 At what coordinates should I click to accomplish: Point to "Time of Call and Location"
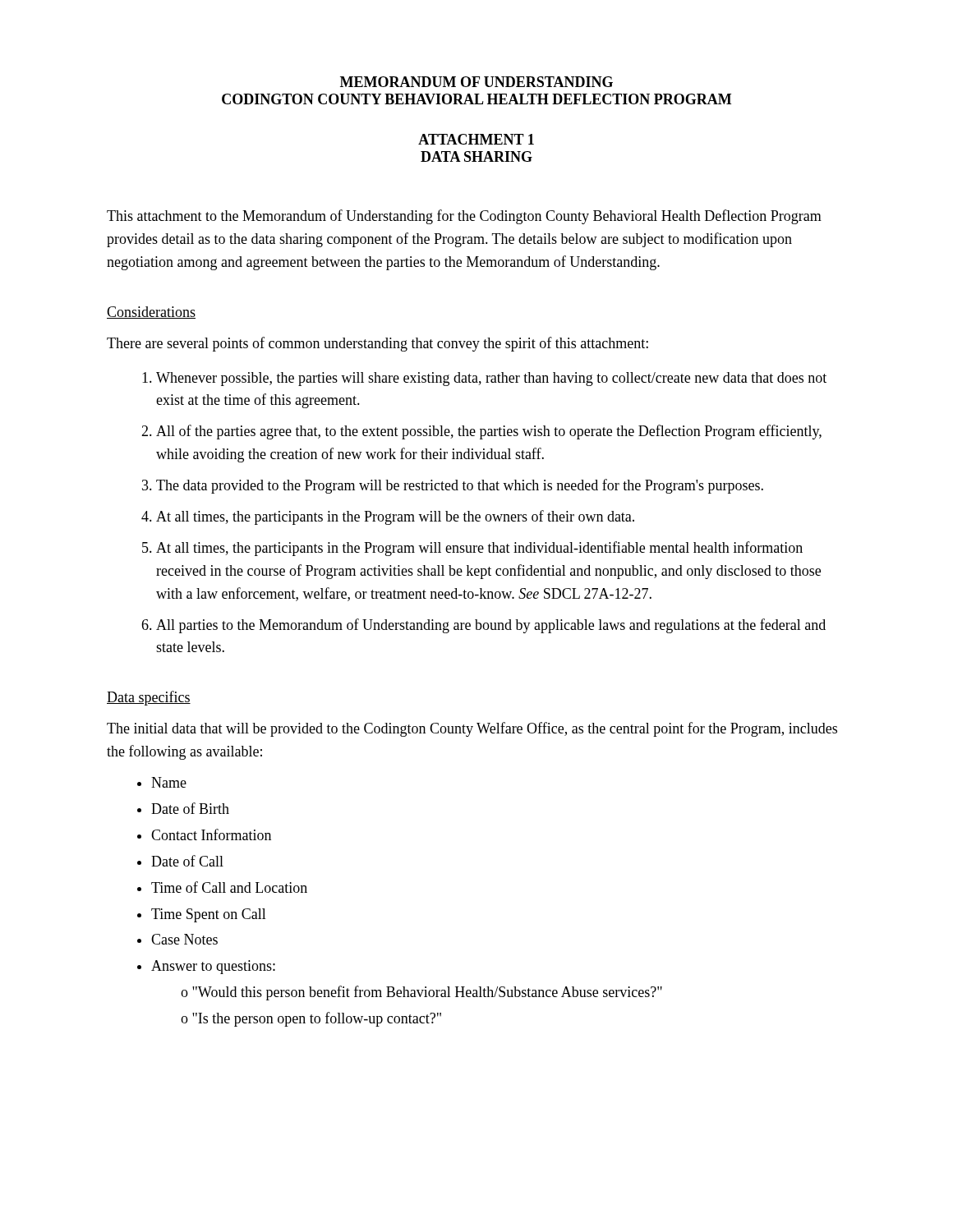(x=229, y=888)
